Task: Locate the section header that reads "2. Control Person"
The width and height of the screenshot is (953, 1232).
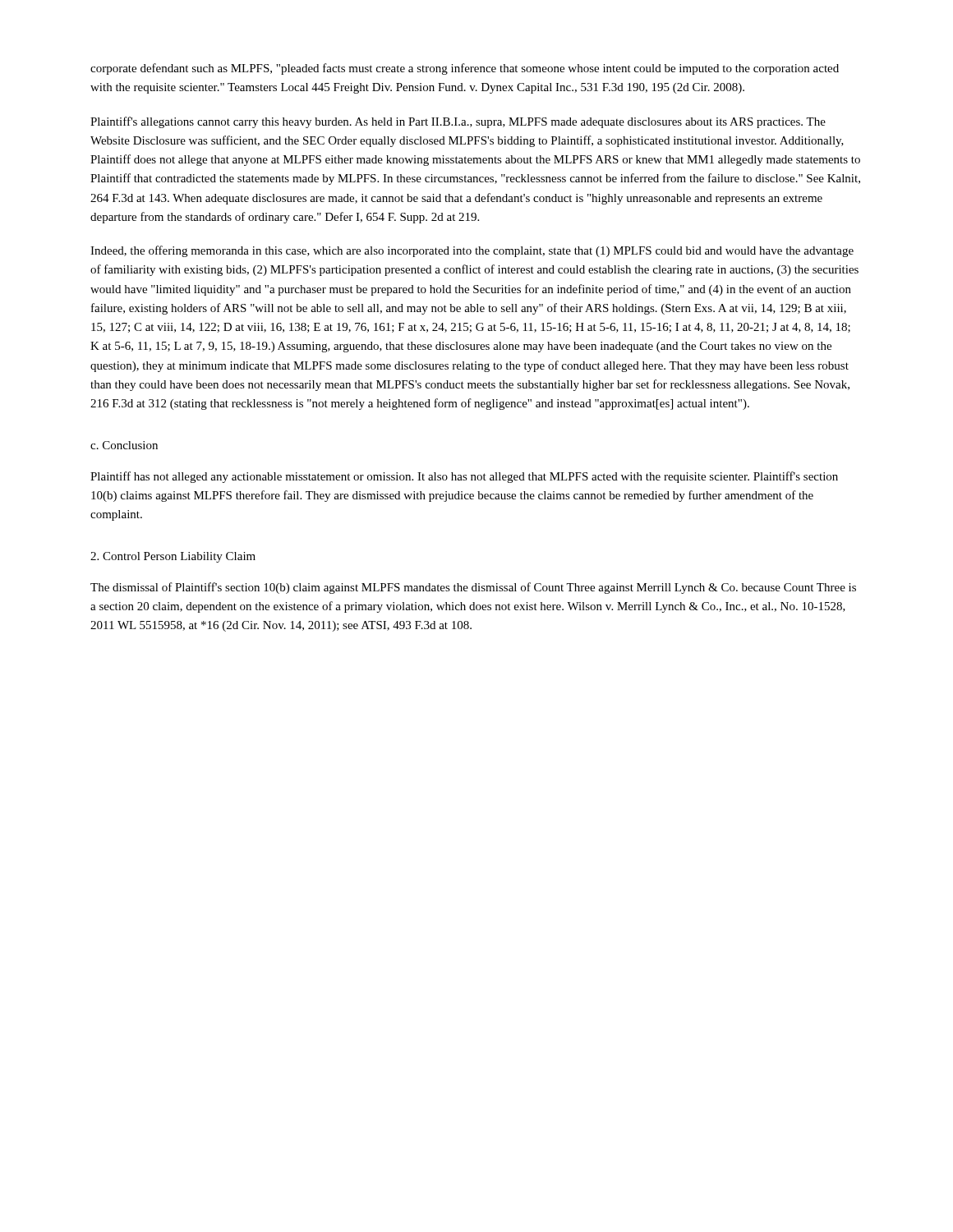Action: (173, 556)
